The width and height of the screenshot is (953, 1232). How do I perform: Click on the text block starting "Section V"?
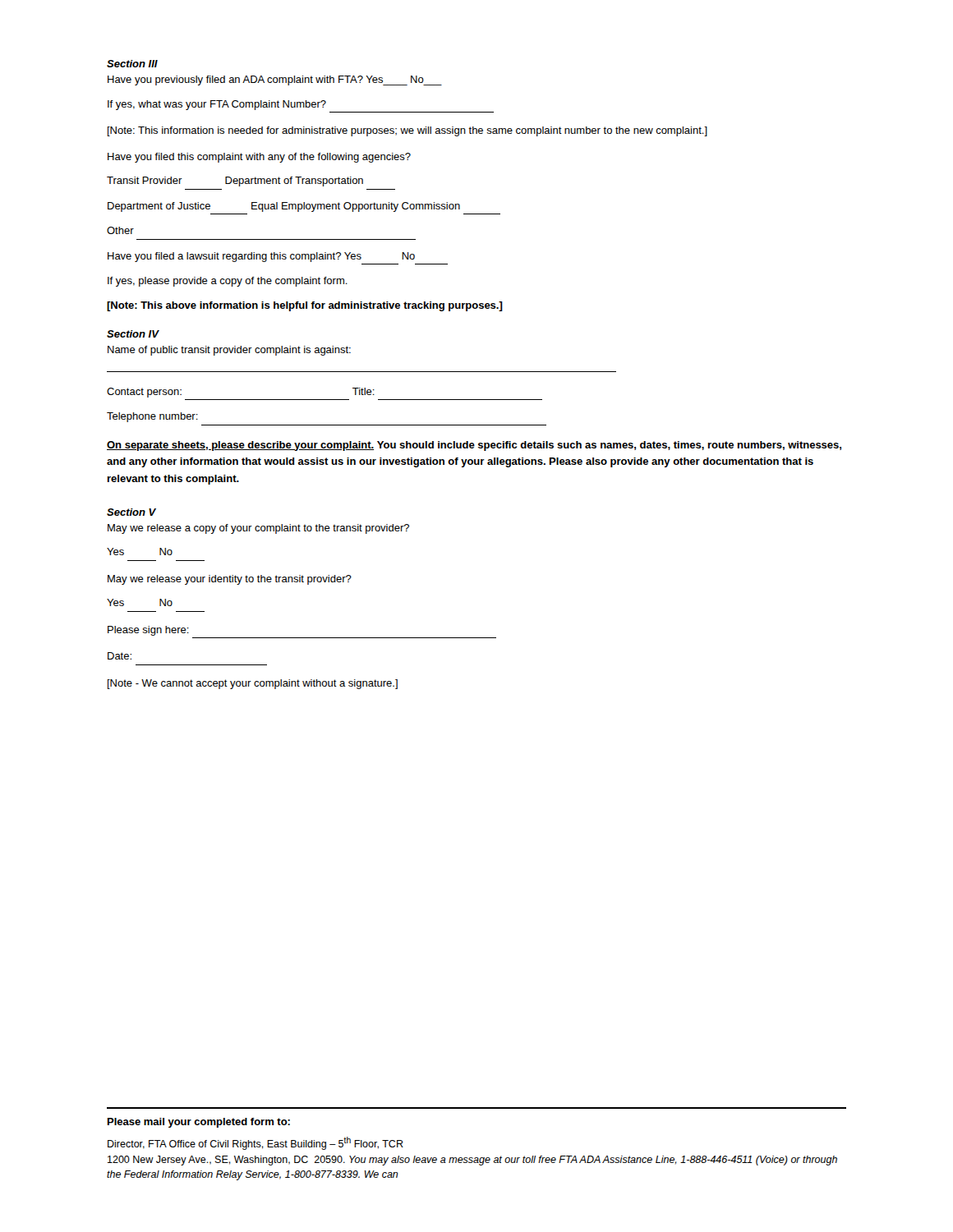131,512
